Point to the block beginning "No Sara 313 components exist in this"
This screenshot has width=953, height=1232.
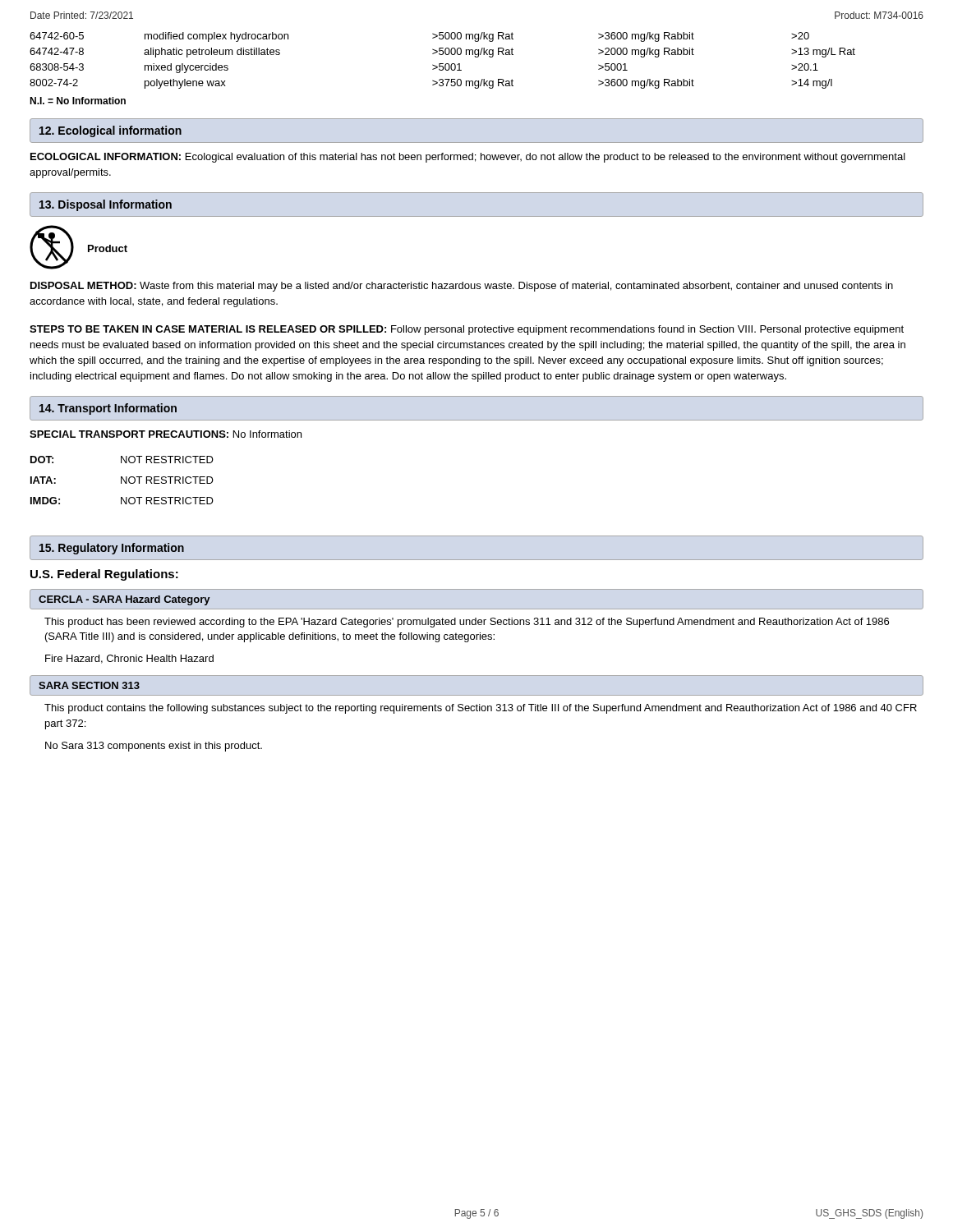[x=154, y=745]
